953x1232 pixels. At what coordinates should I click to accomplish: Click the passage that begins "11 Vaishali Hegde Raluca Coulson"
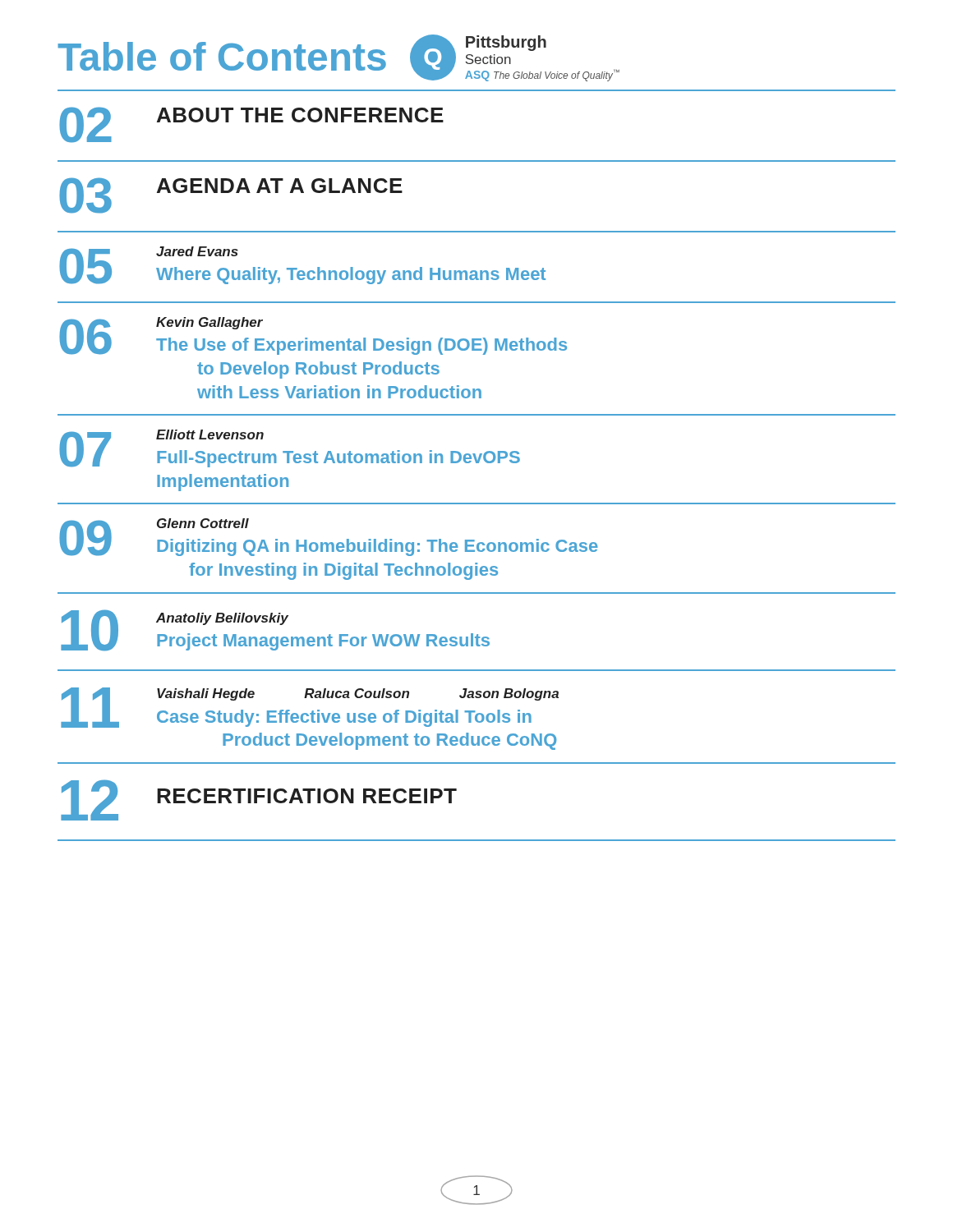476,714
